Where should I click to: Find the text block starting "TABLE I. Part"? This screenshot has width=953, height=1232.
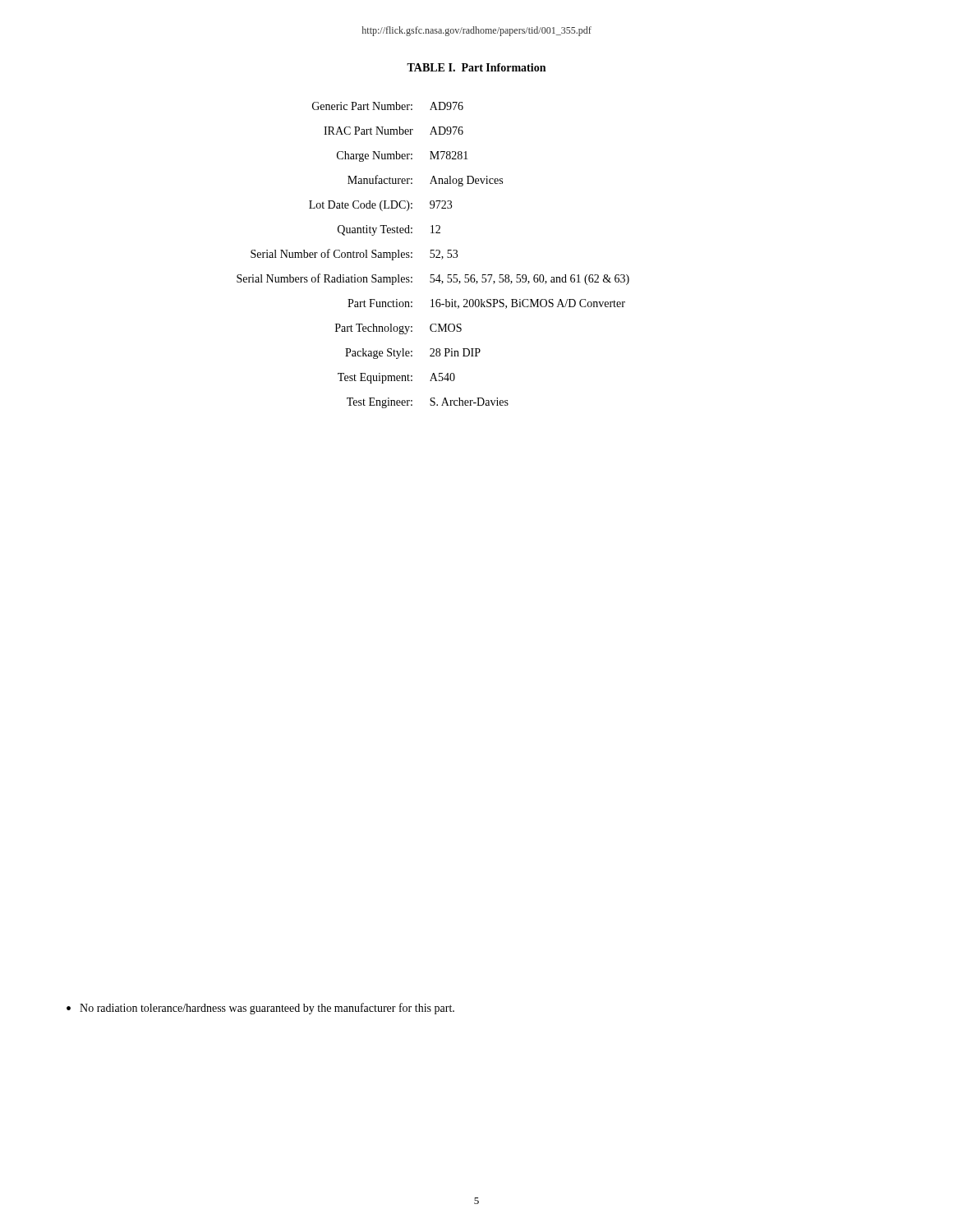[476, 68]
